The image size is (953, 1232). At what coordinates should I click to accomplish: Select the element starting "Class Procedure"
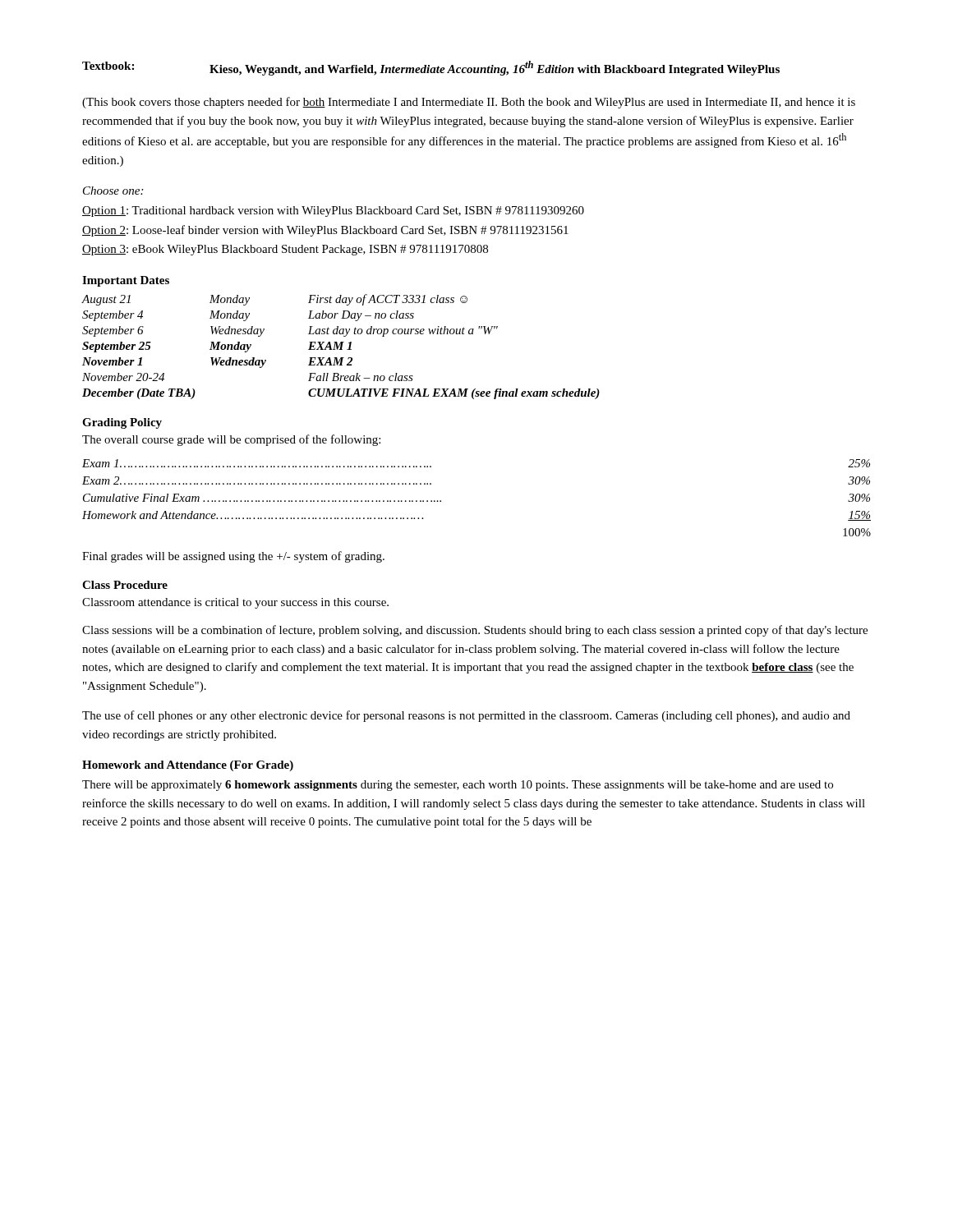[x=125, y=585]
